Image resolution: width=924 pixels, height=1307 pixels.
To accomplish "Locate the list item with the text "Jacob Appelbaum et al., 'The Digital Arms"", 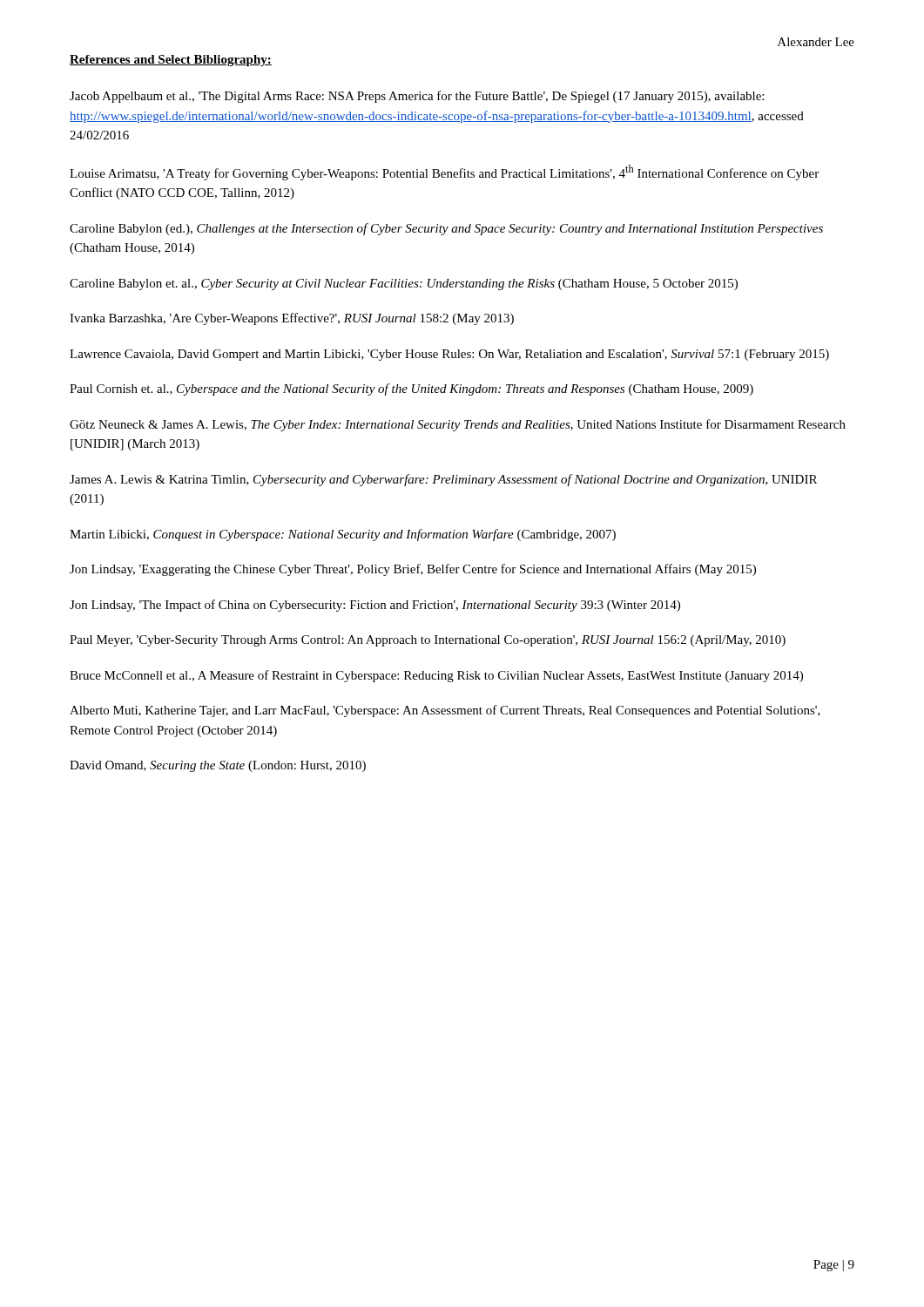I will (437, 115).
